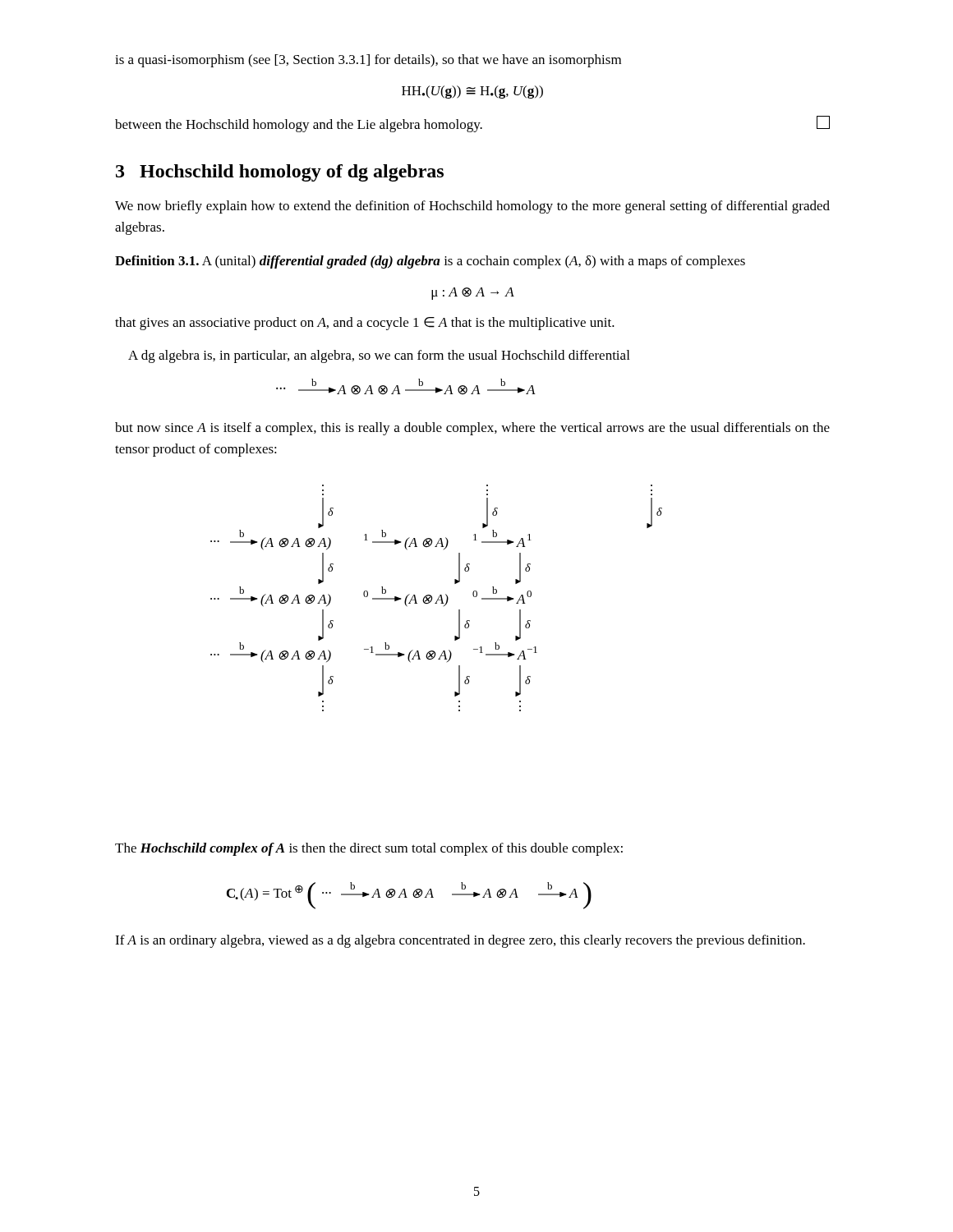The image size is (953, 1232).
Task: Find the formula on this page that starts "C • ( A ) = Tot ⊕"
Action: 472,893
